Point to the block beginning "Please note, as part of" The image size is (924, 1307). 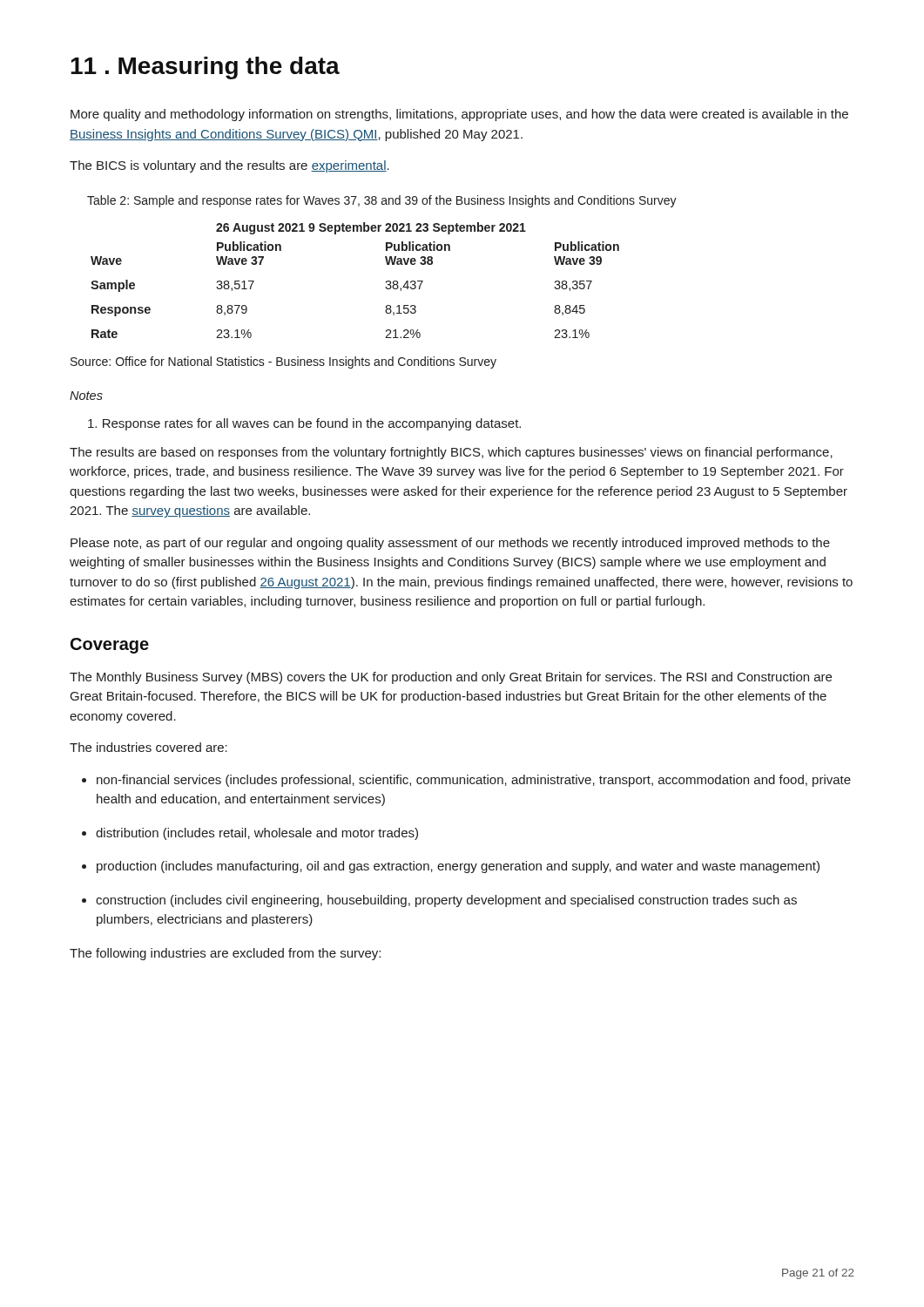coord(462,572)
